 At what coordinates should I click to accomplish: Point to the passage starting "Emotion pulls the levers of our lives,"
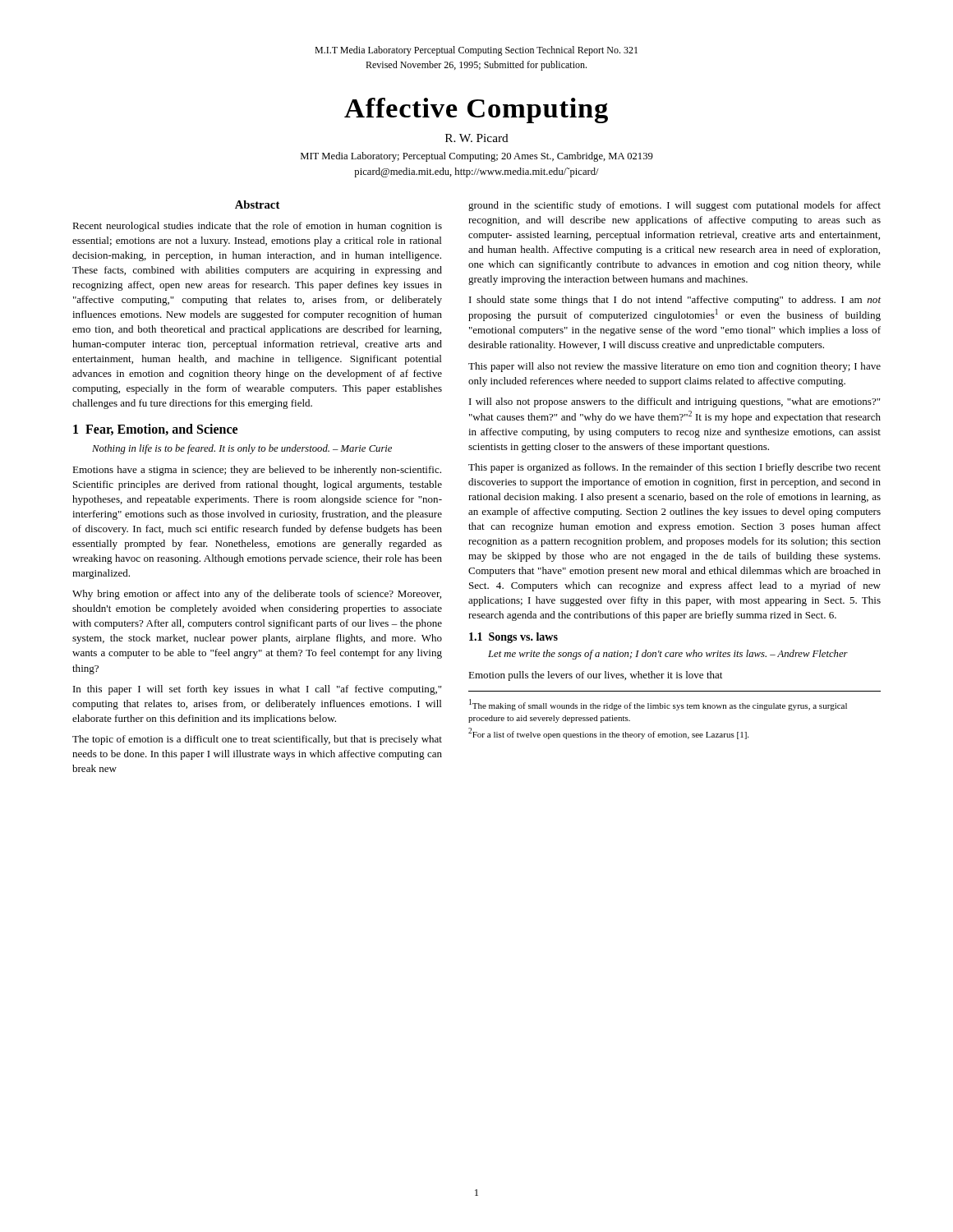pyautogui.click(x=595, y=675)
